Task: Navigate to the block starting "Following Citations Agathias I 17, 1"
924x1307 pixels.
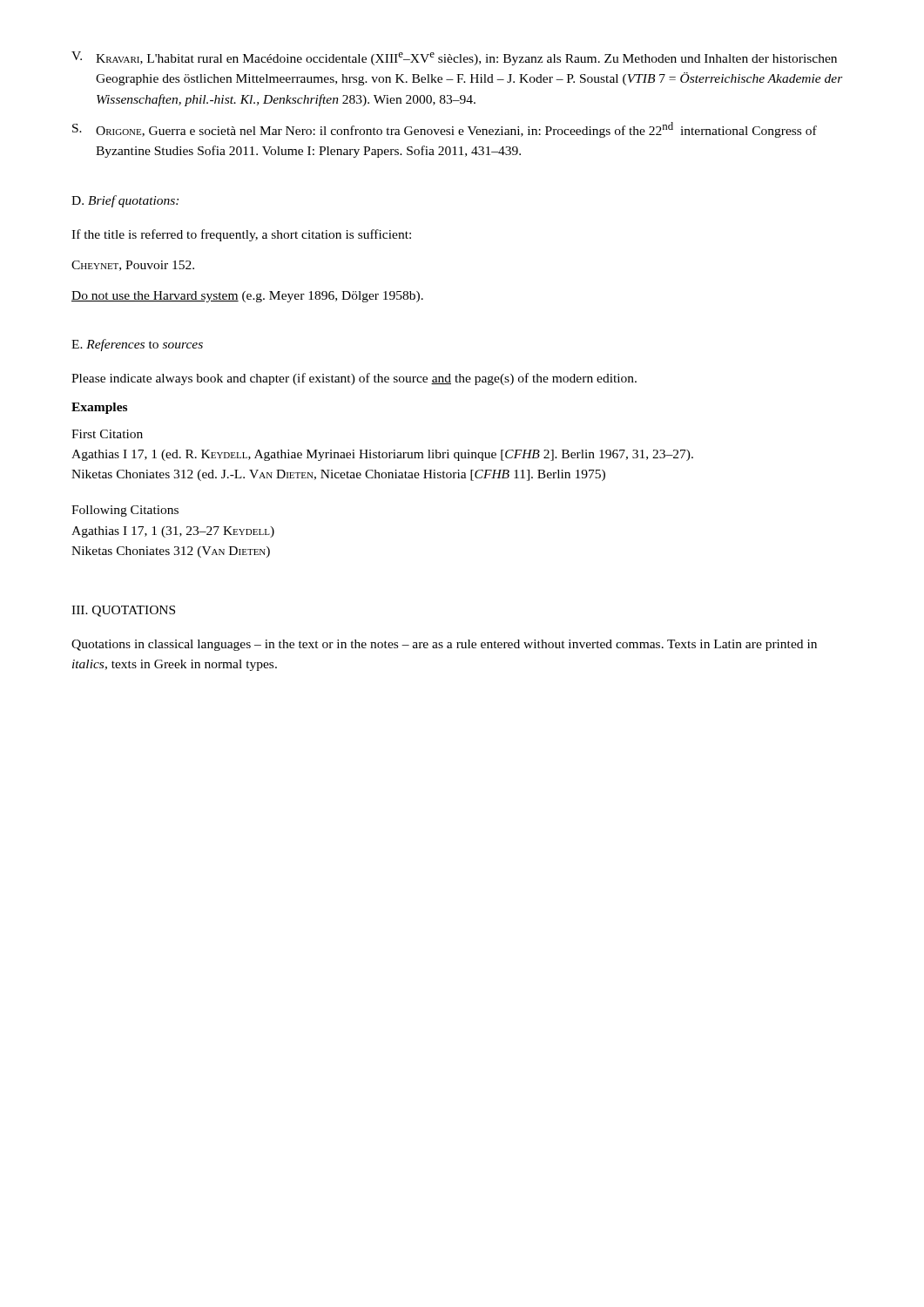Action: [x=173, y=530]
